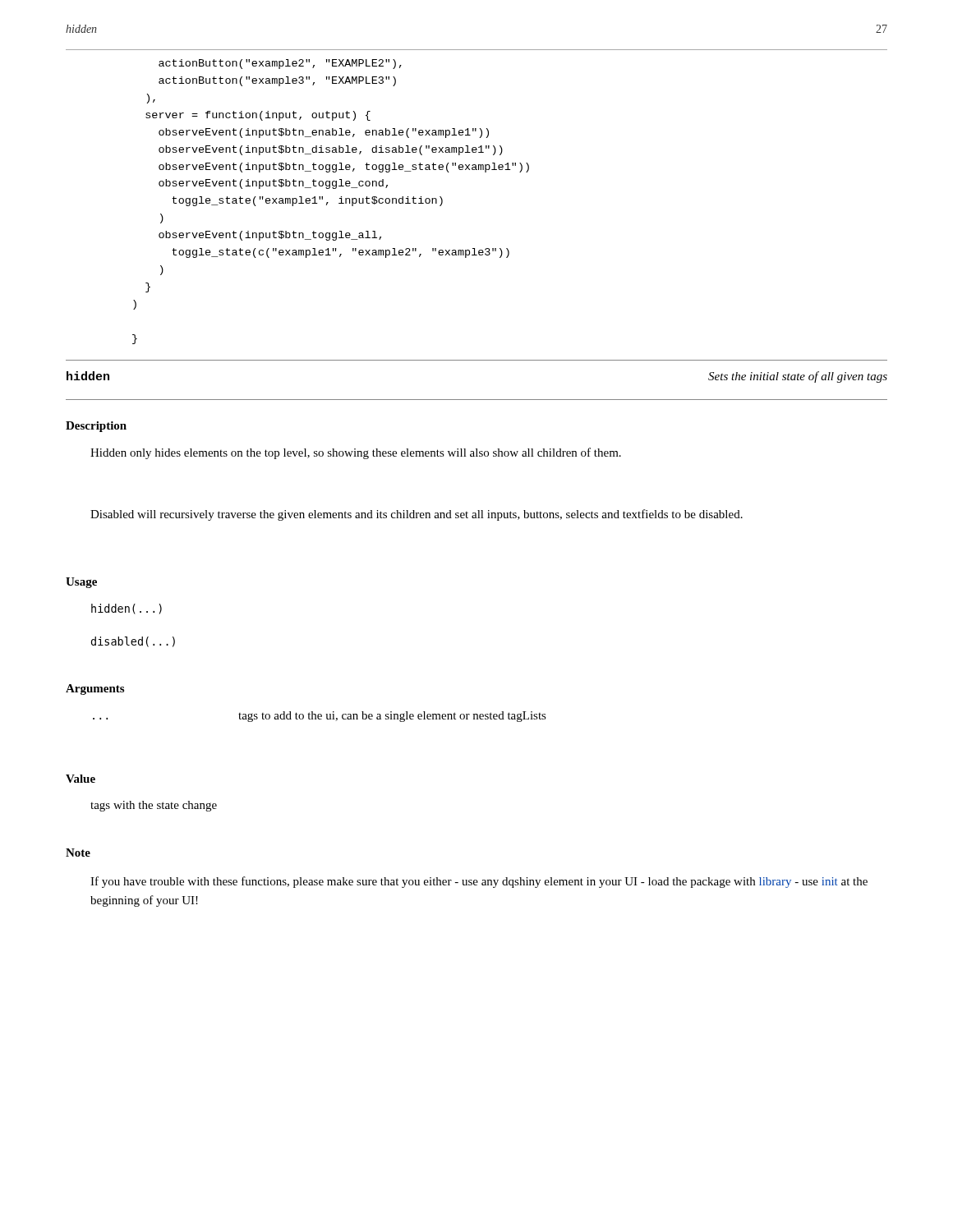Locate the text containing "tags with the state change"
The image size is (953, 1232).
tap(154, 805)
